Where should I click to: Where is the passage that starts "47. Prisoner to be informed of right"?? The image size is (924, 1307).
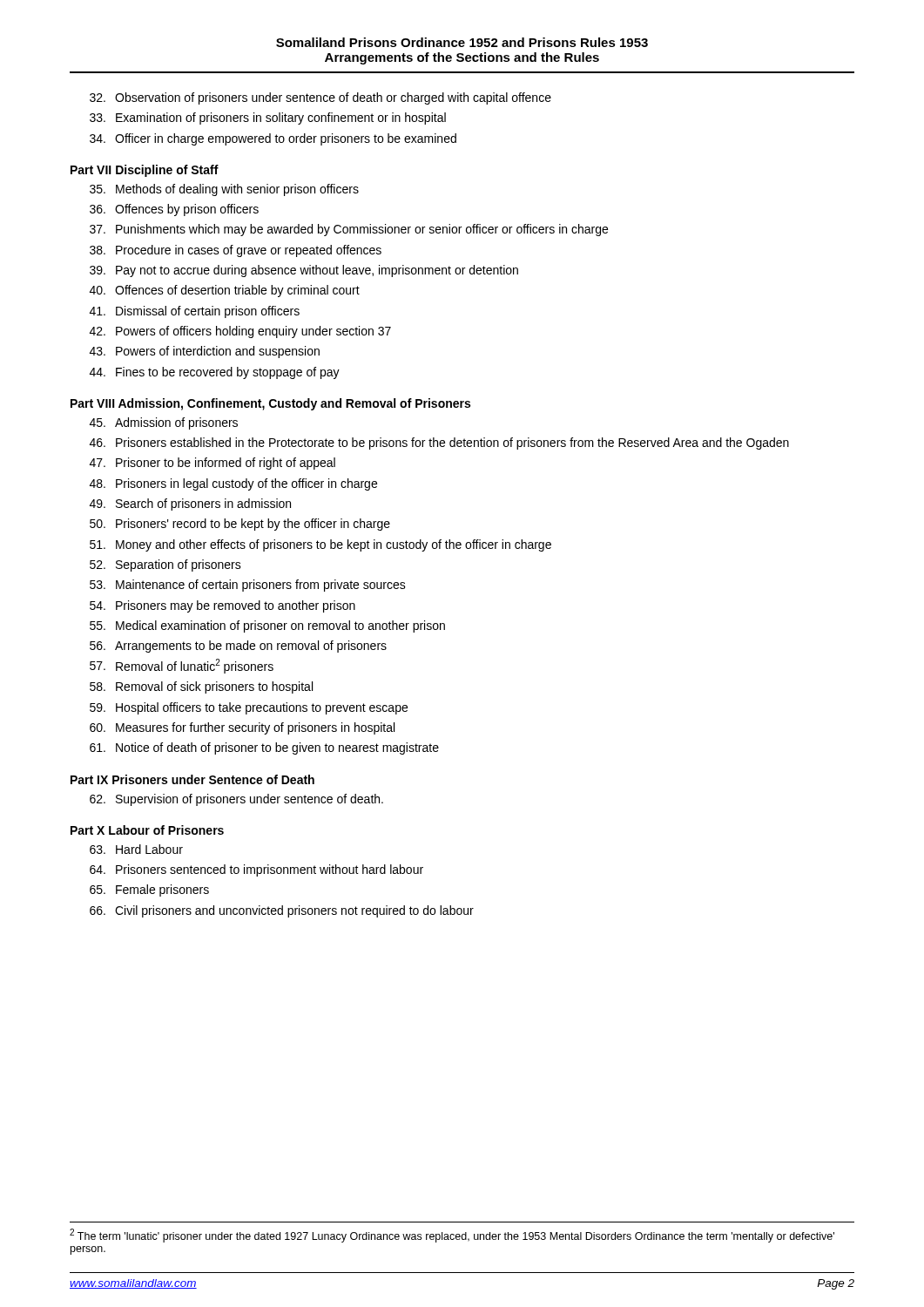tap(212, 464)
